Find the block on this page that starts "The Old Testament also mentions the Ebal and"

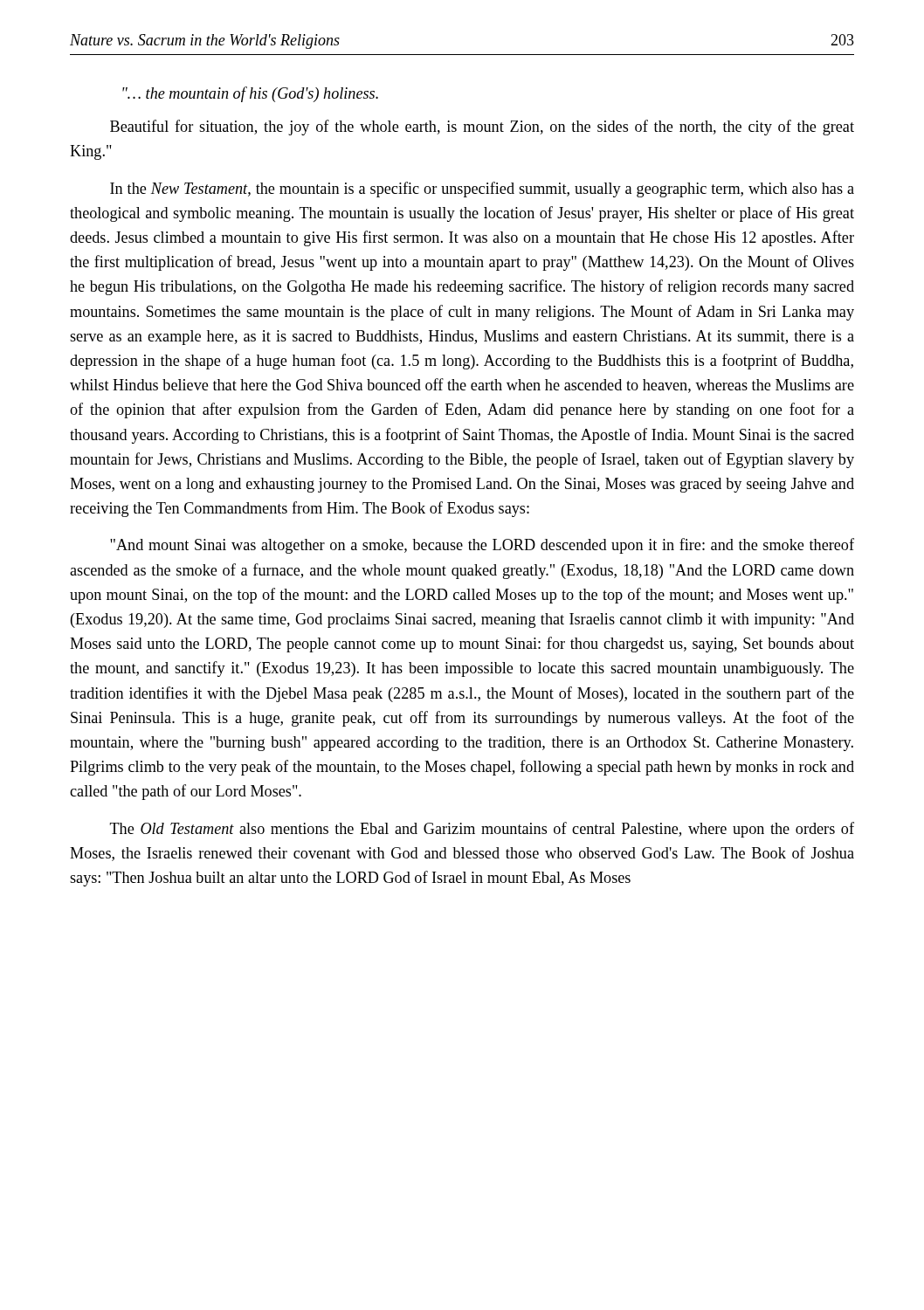click(462, 853)
